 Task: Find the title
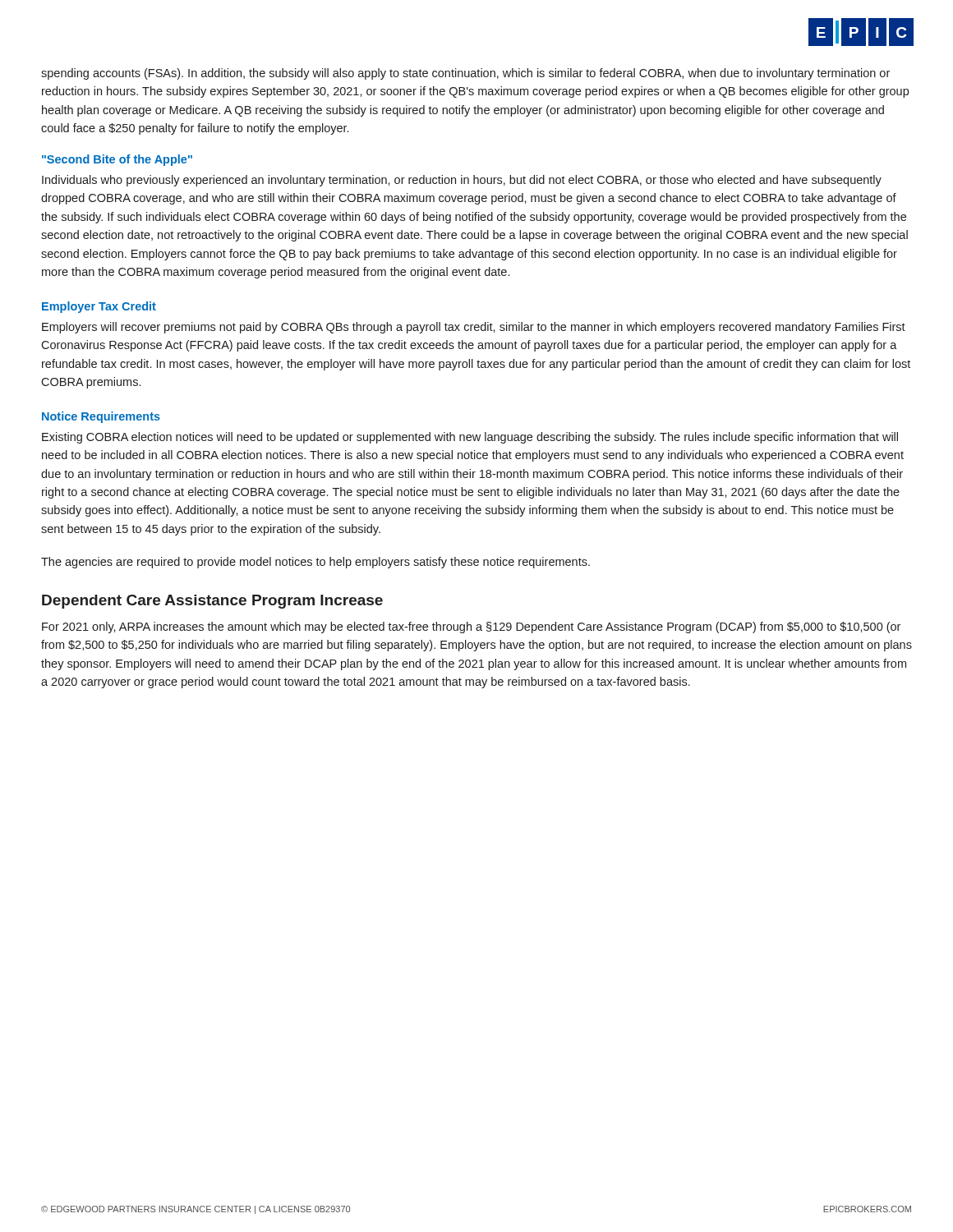click(x=212, y=600)
